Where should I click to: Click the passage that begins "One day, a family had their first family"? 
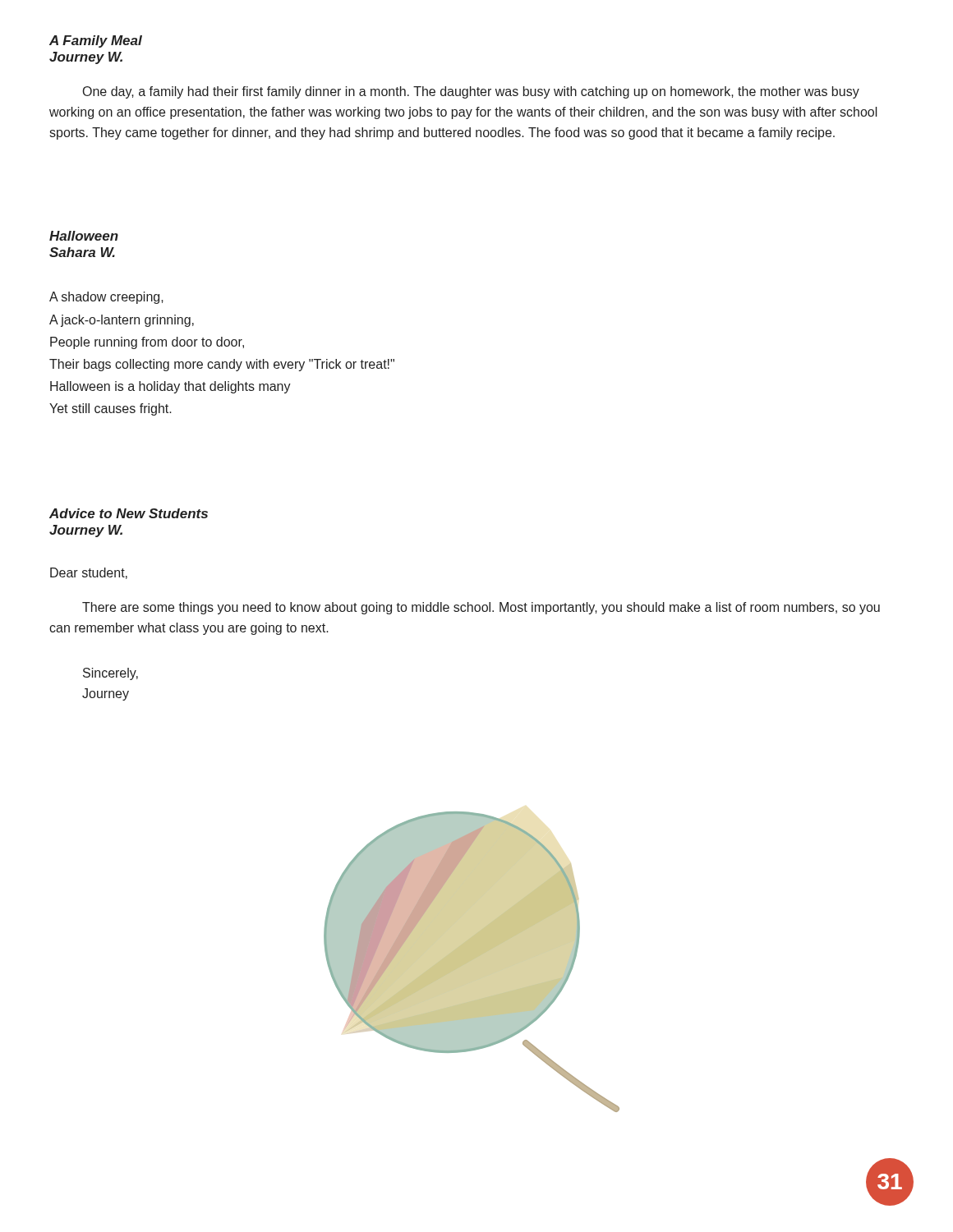click(x=463, y=112)
